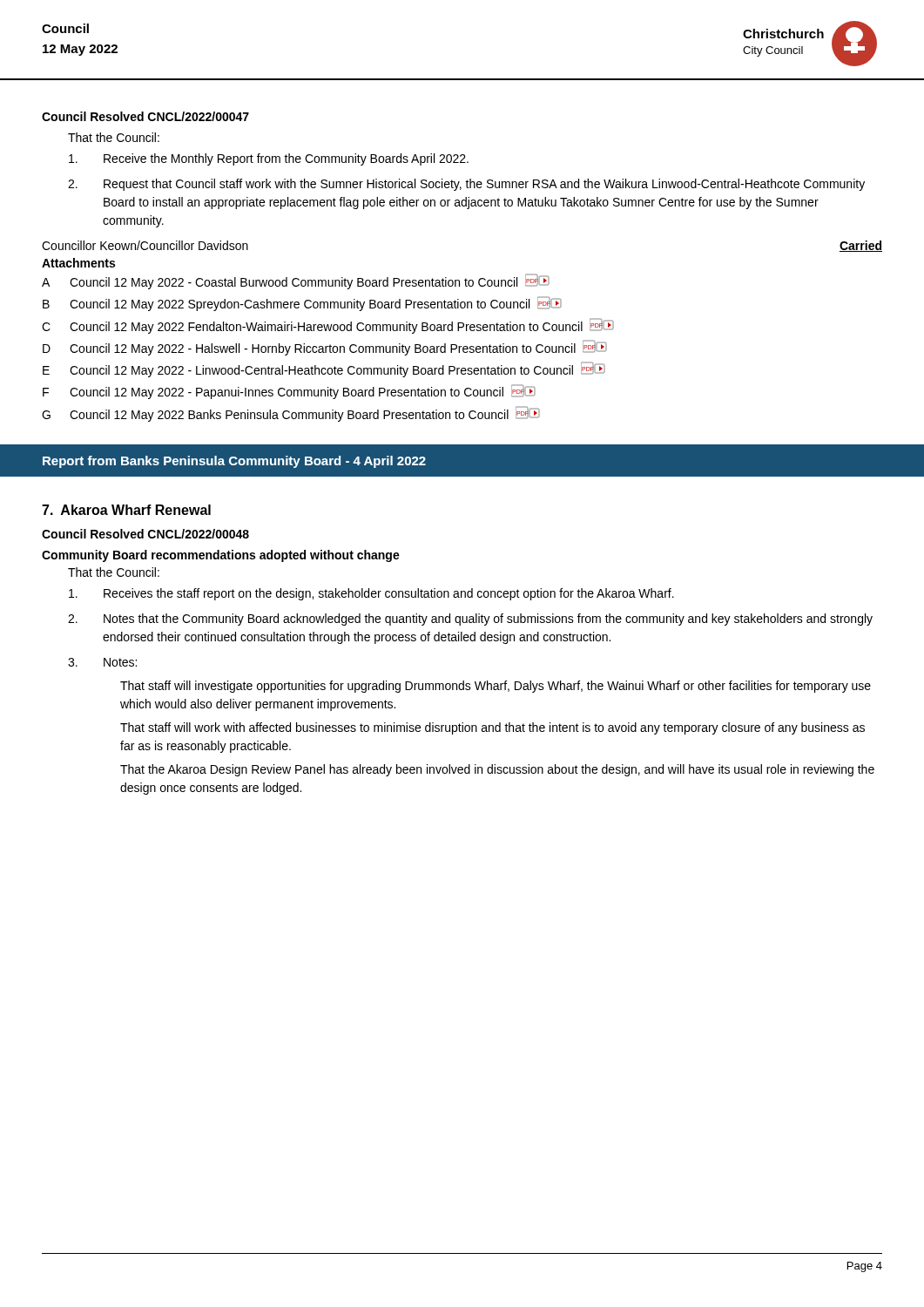The width and height of the screenshot is (924, 1307).
Task: Locate the block of text that opens with "2. Notes that the Community Board acknowledged the"
Action: [x=462, y=628]
